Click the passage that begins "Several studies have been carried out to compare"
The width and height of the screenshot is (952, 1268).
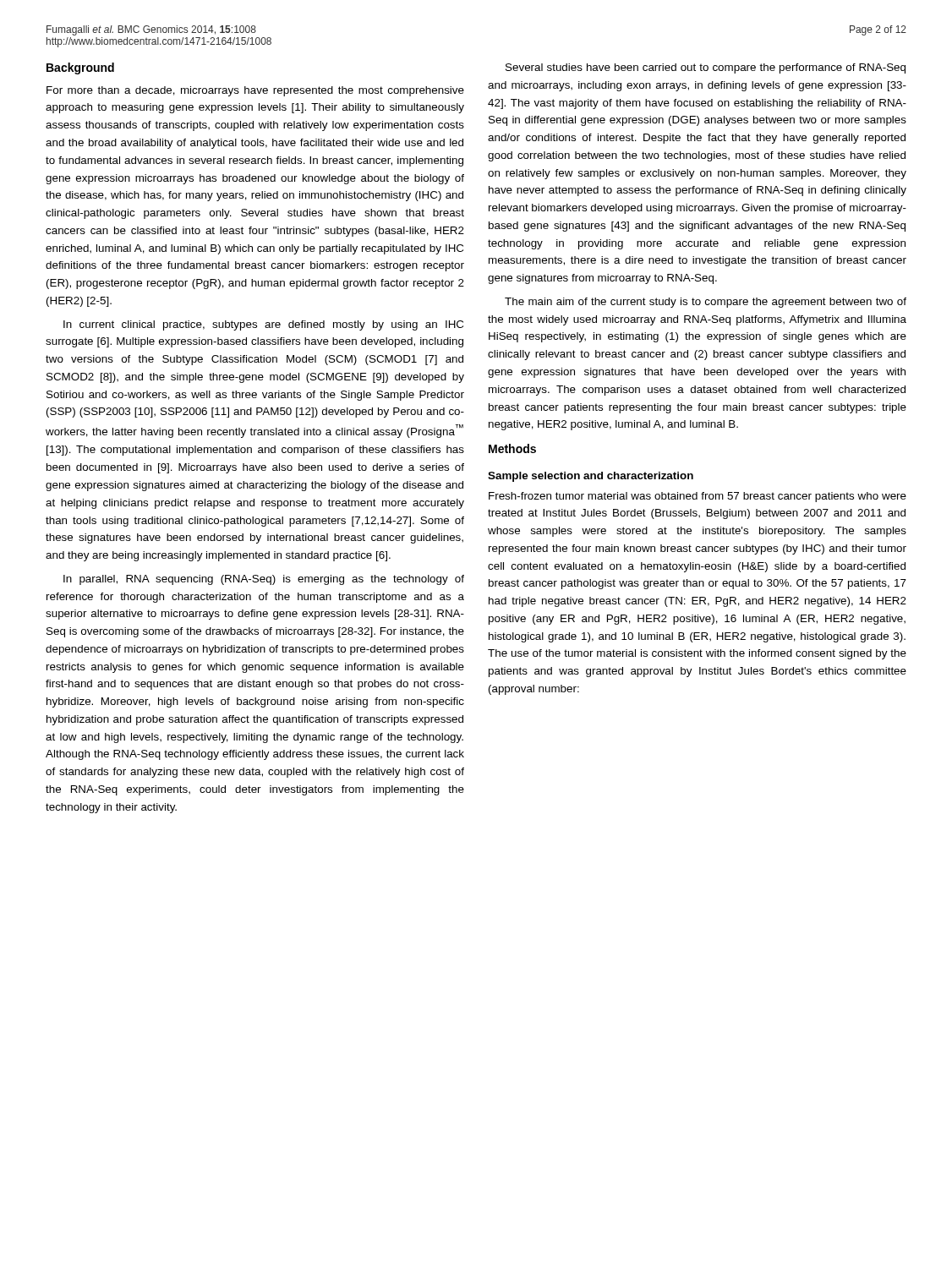click(697, 246)
